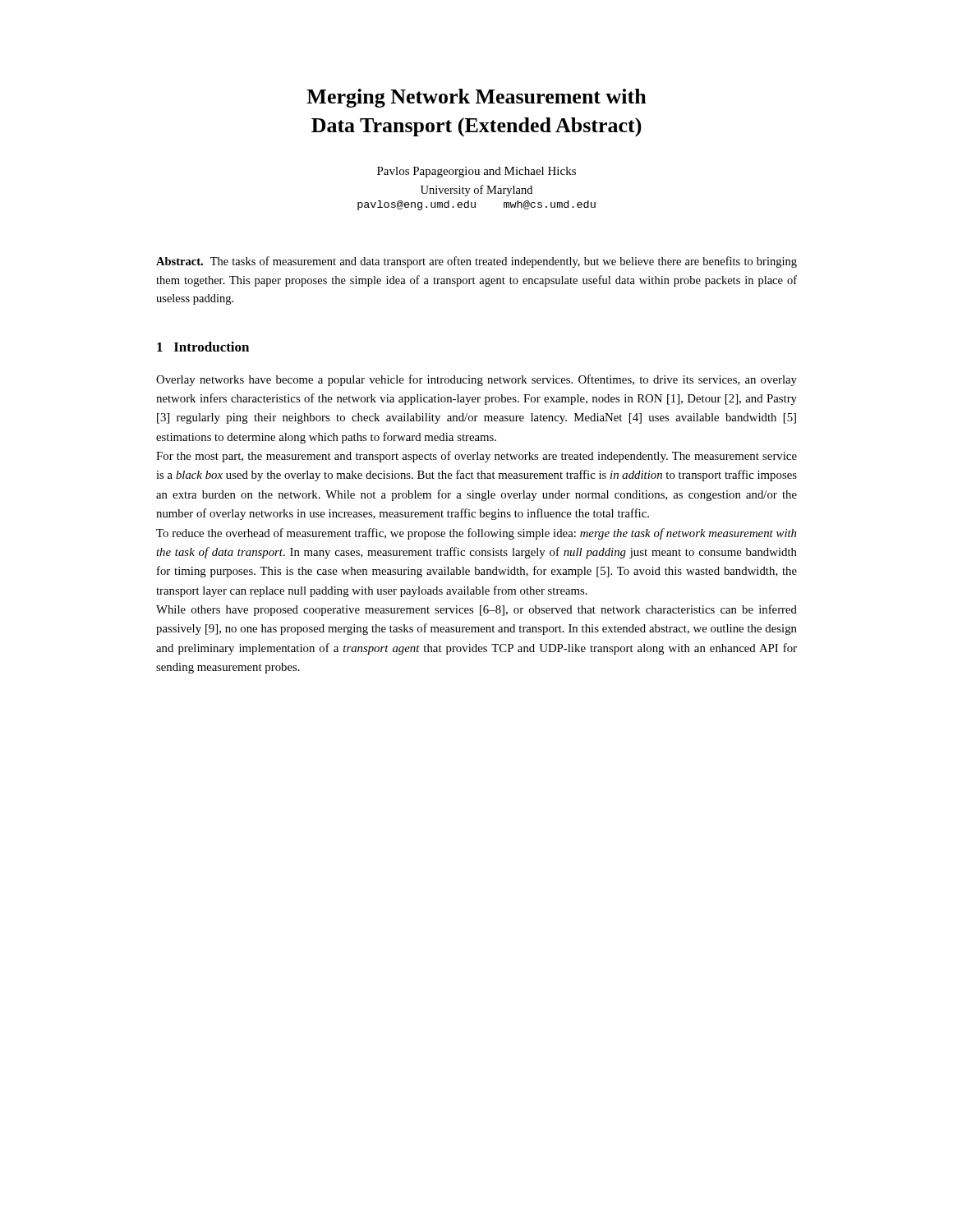The image size is (953, 1232).
Task: Click on the text block containing "Abstract. The tasks of"
Action: point(476,280)
